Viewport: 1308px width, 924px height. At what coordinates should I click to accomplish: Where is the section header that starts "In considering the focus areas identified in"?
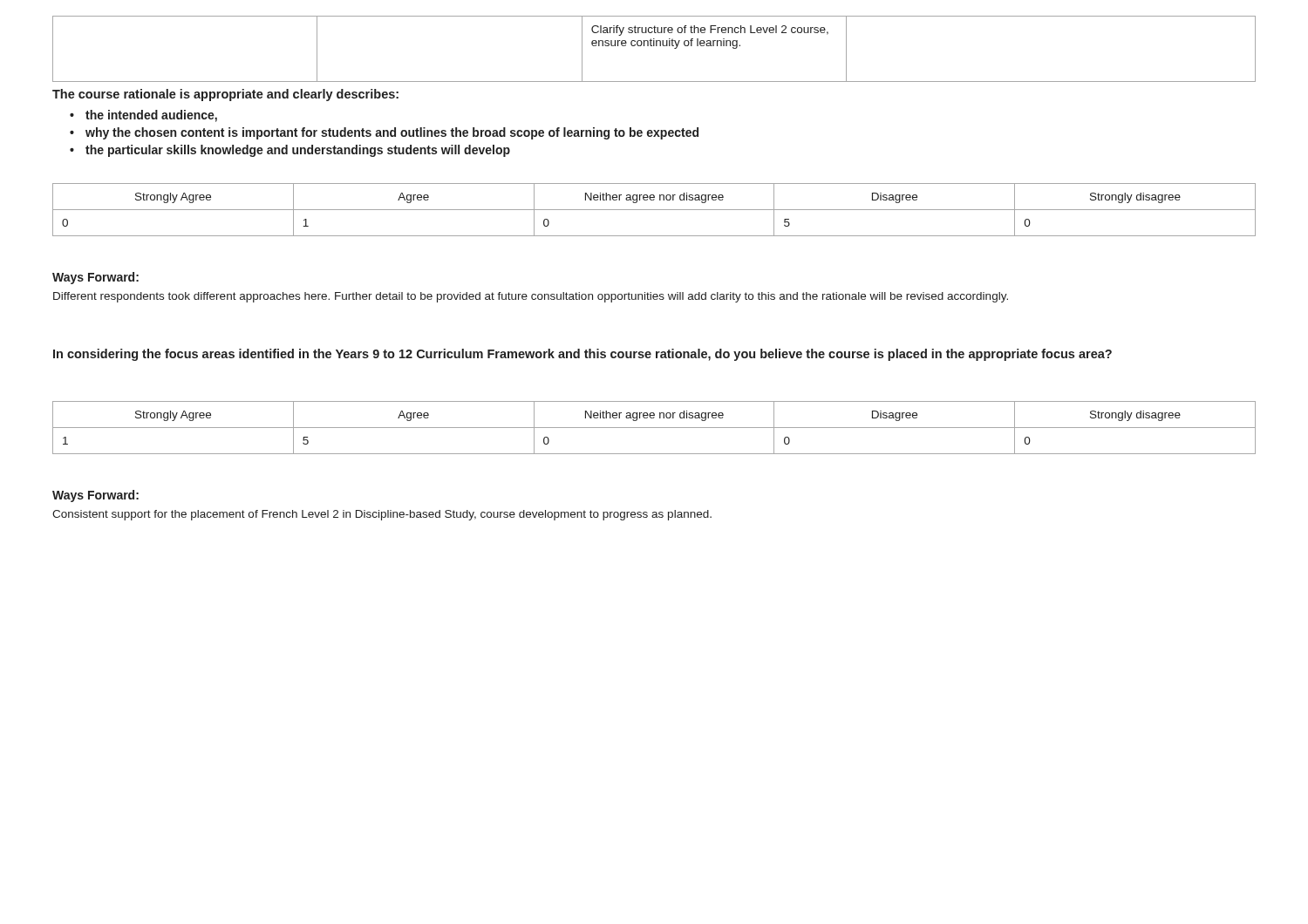point(654,354)
